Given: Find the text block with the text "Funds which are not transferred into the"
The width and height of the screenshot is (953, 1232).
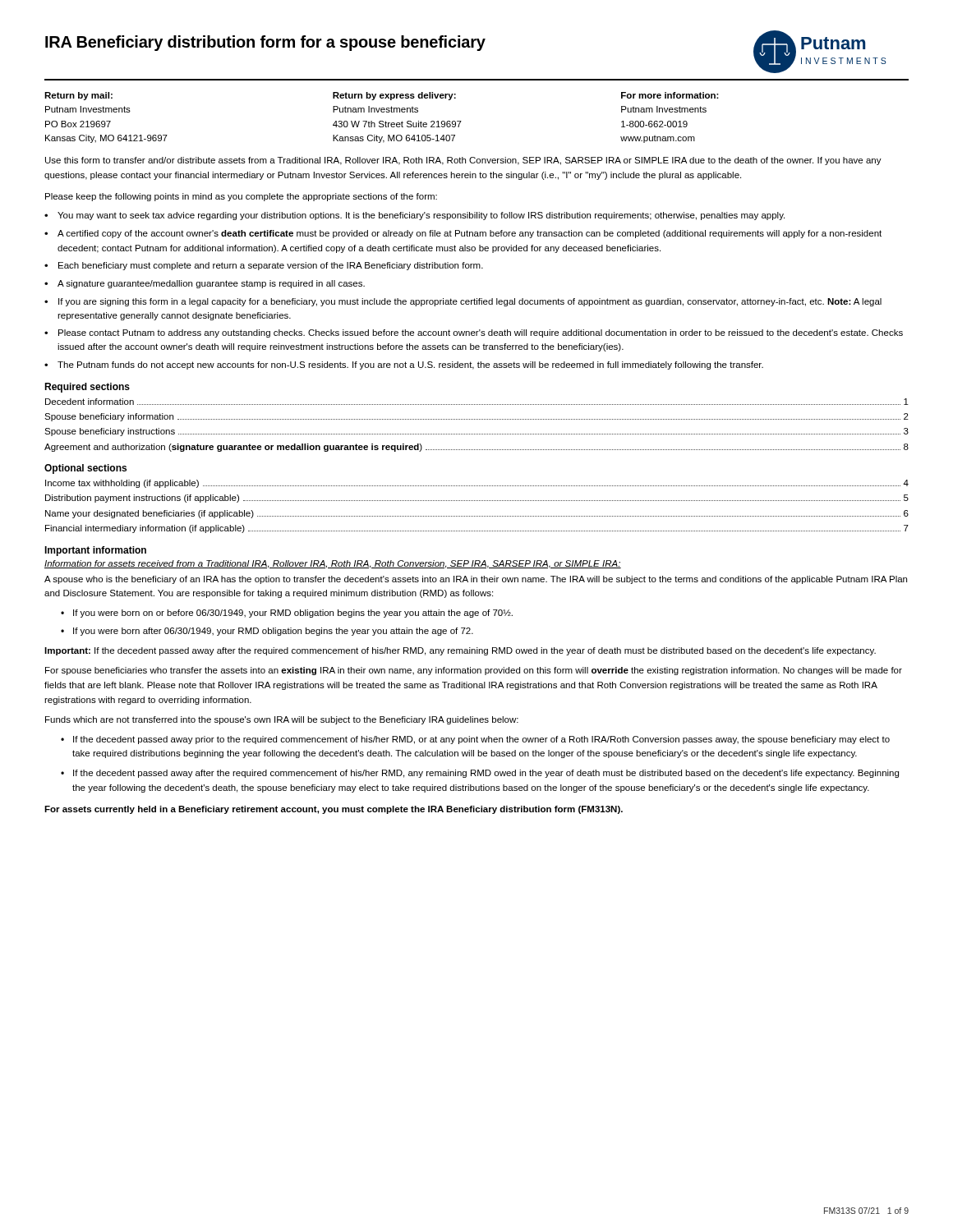Looking at the screenshot, I should click(x=282, y=719).
